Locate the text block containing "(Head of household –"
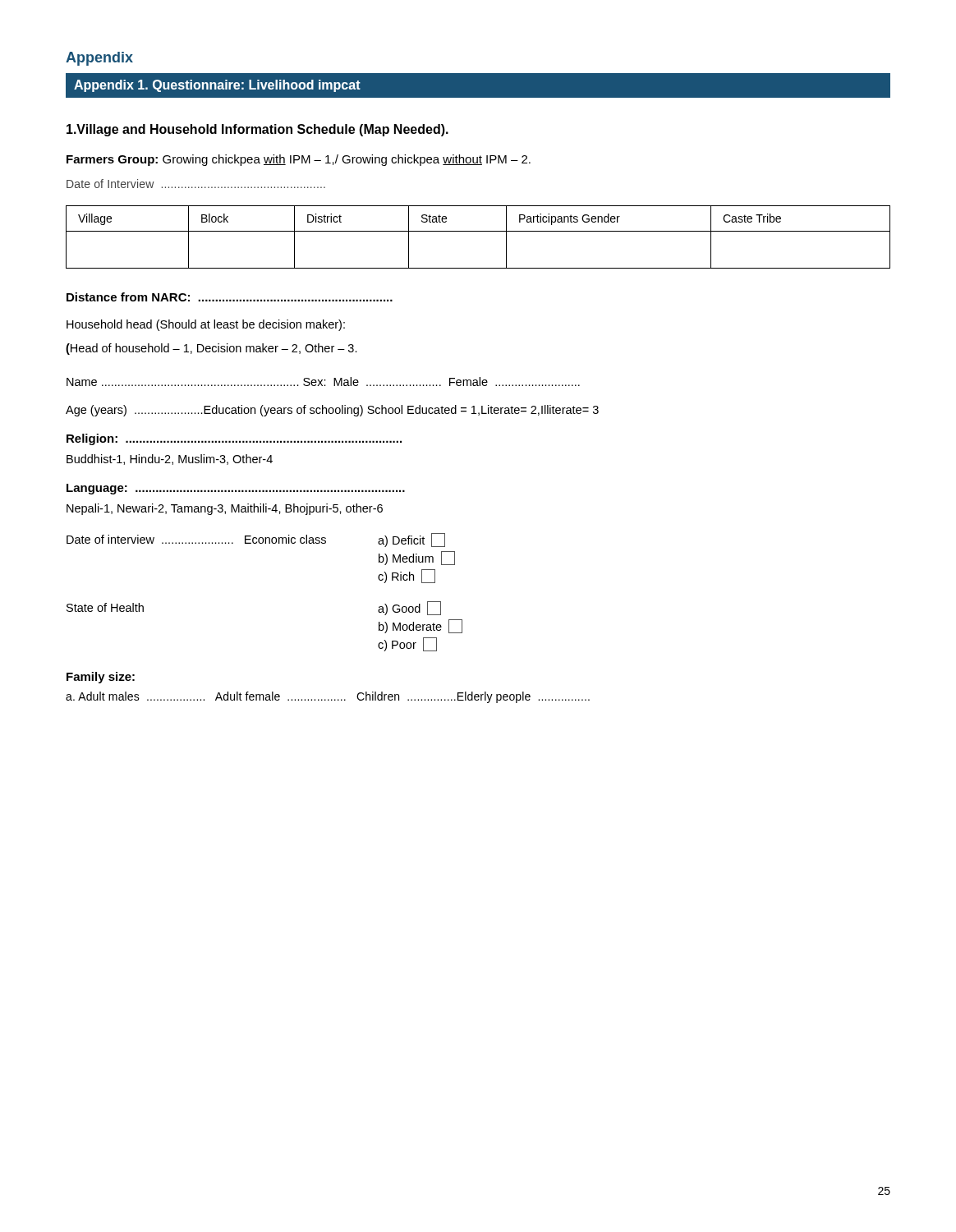 pyautogui.click(x=212, y=348)
